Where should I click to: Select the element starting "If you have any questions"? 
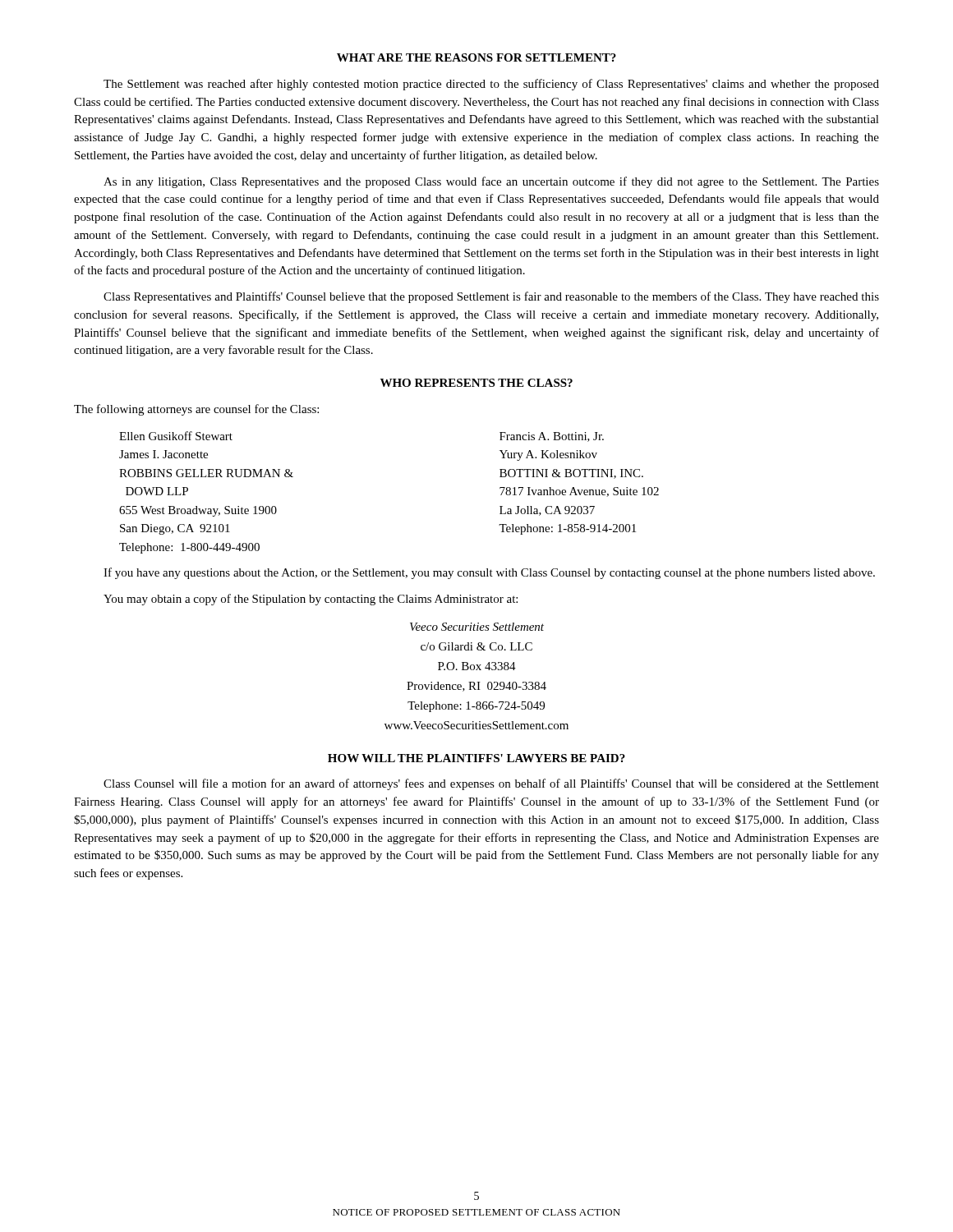490,572
